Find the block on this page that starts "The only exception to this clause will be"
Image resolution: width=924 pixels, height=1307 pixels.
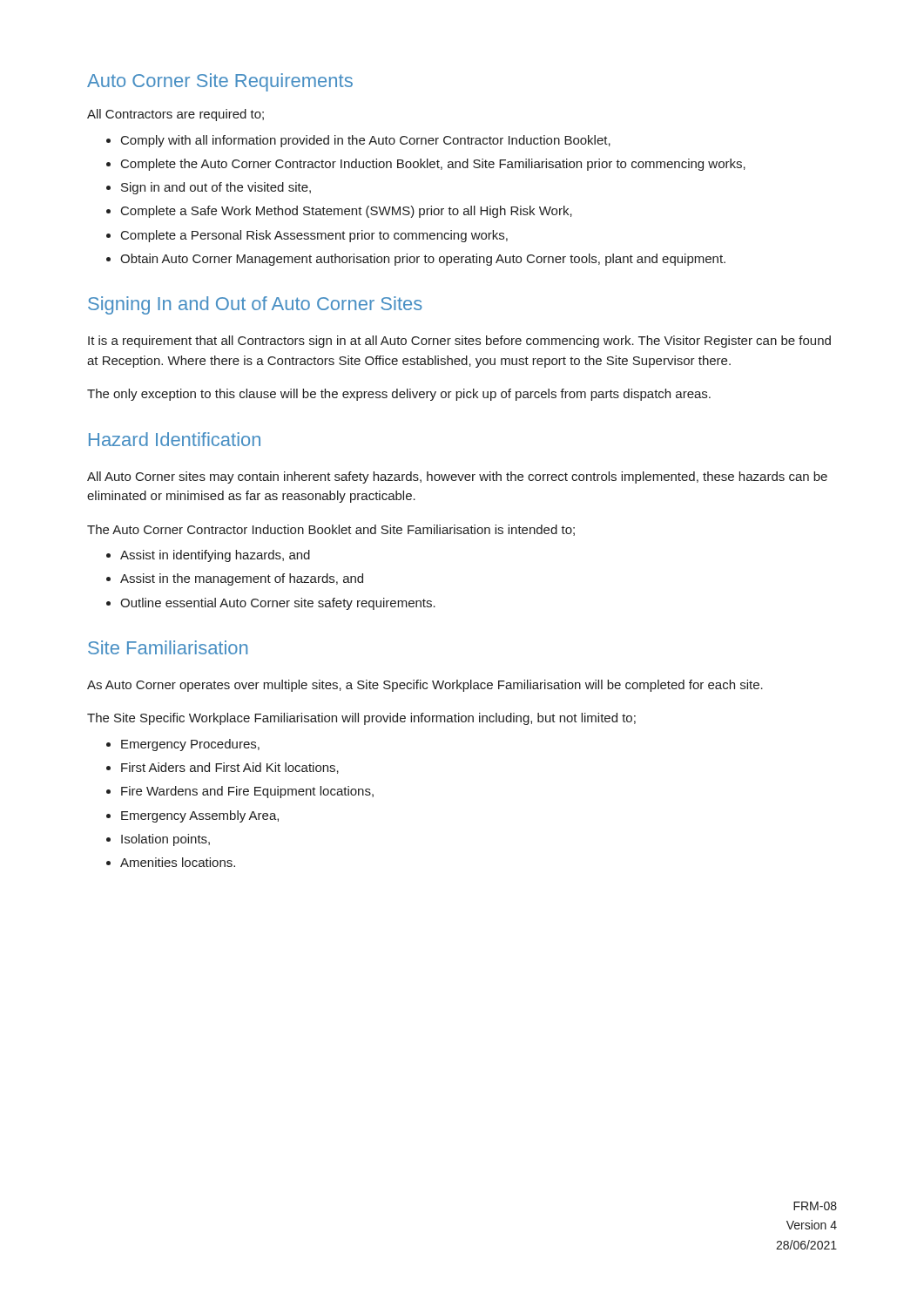[x=399, y=393]
